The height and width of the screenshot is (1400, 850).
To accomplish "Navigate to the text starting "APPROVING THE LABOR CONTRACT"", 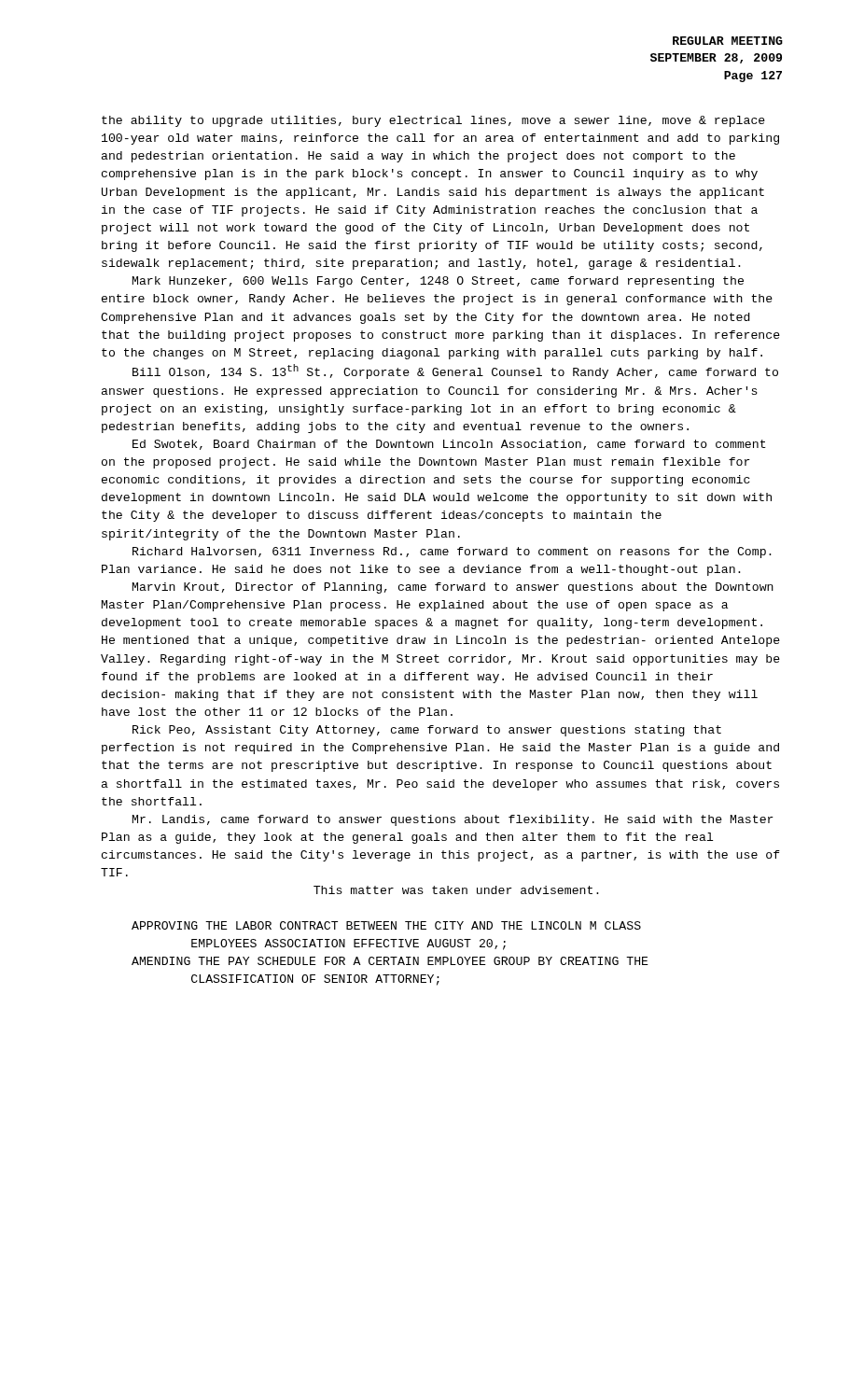I will pyautogui.click(x=442, y=953).
